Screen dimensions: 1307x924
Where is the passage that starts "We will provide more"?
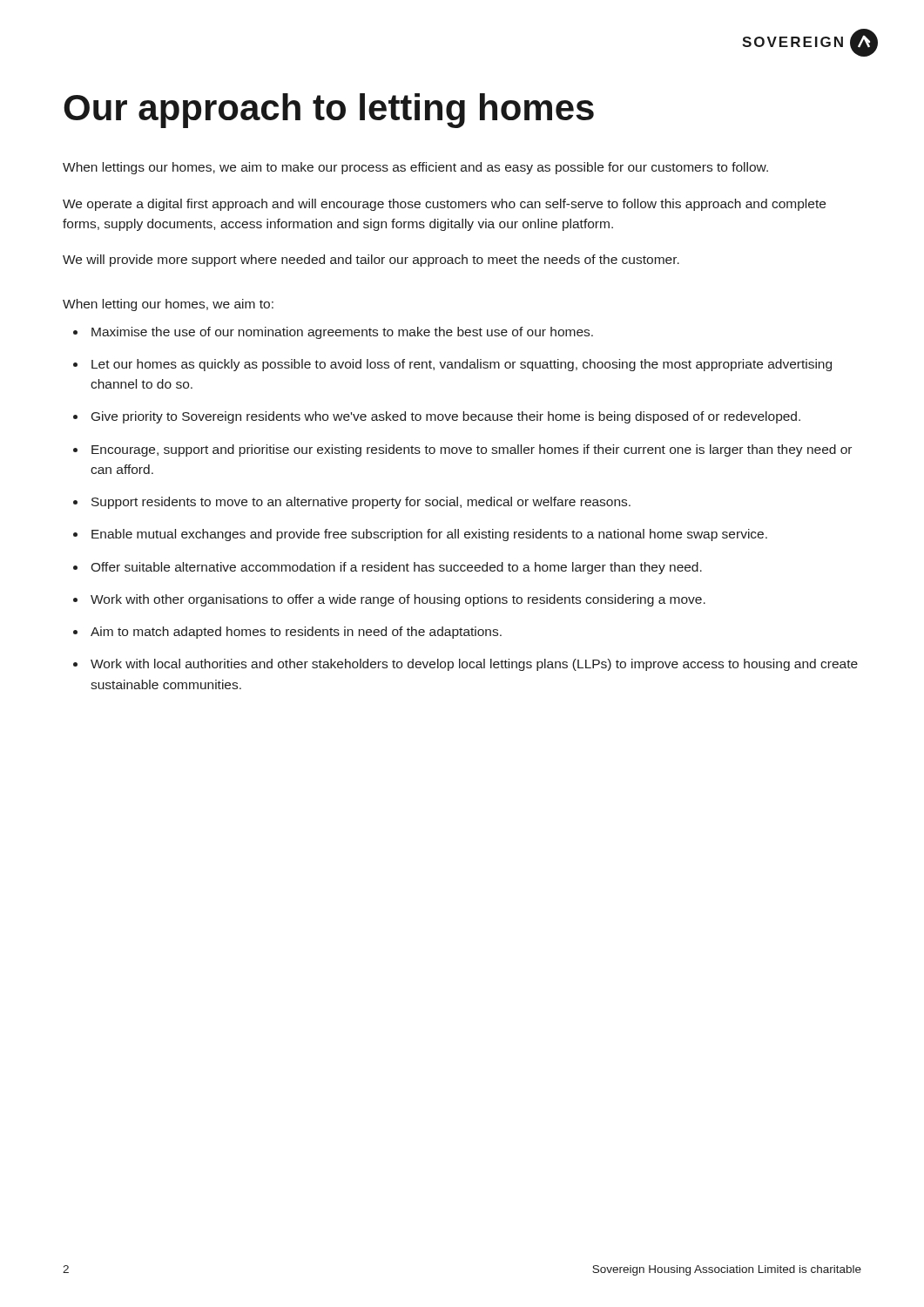462,259
